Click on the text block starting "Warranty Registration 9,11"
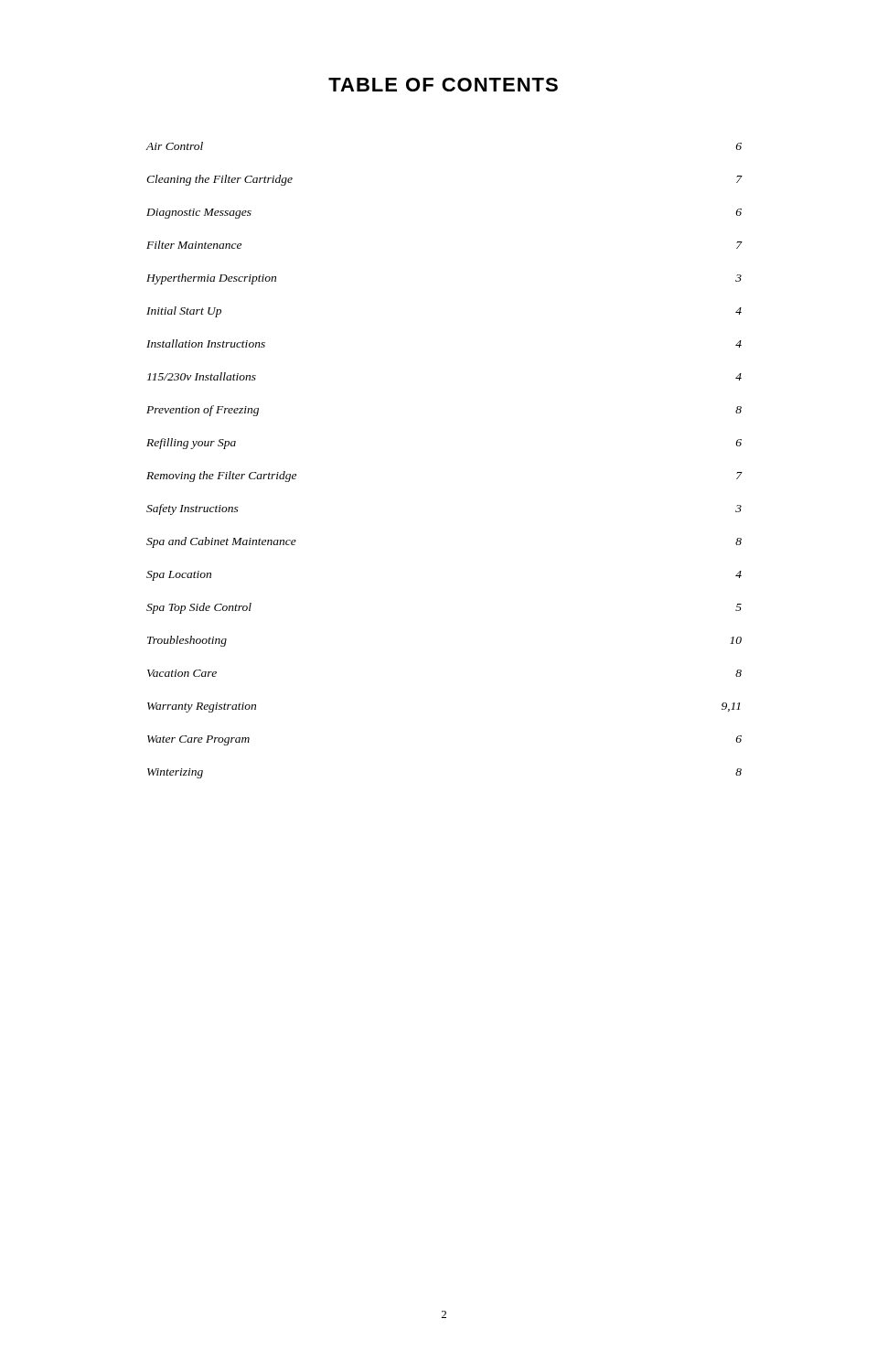Image resolution: width=888 pixels, height=1372 pixels. [189, 707]
